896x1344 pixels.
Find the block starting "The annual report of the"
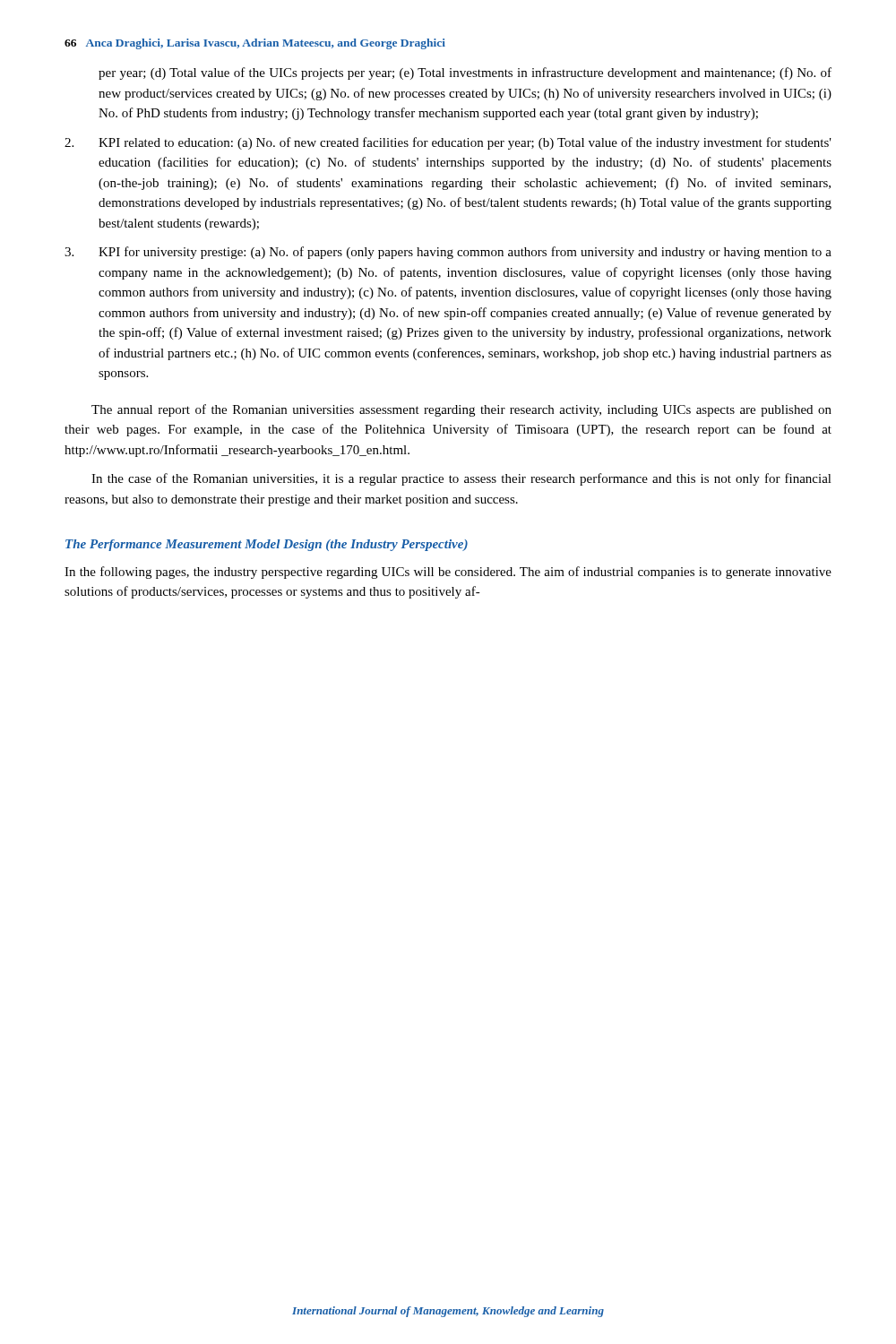tap(448, 429)
